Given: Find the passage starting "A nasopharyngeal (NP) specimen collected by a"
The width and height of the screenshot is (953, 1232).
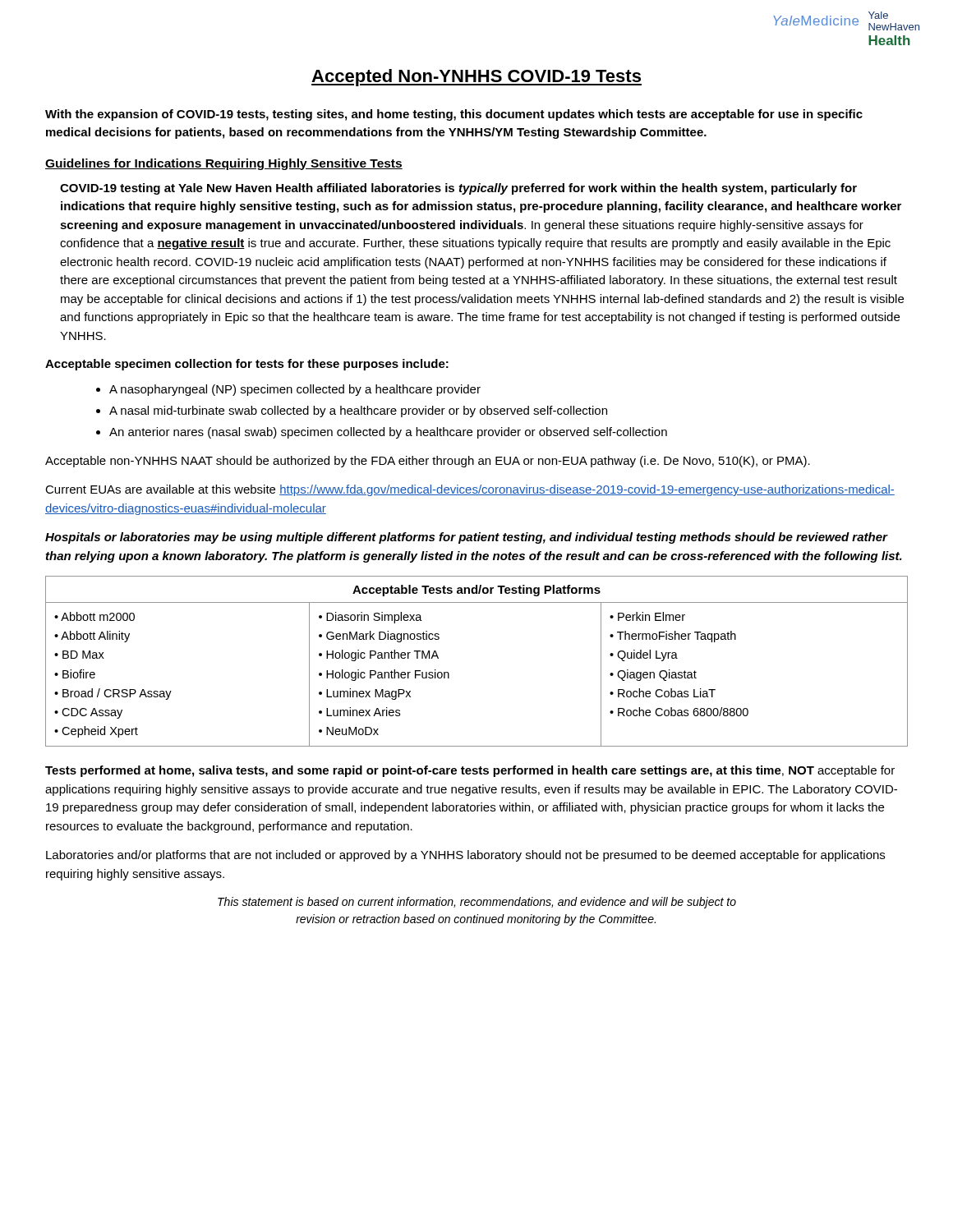Looking at the screenshot, I should click(x=509, y=410).
